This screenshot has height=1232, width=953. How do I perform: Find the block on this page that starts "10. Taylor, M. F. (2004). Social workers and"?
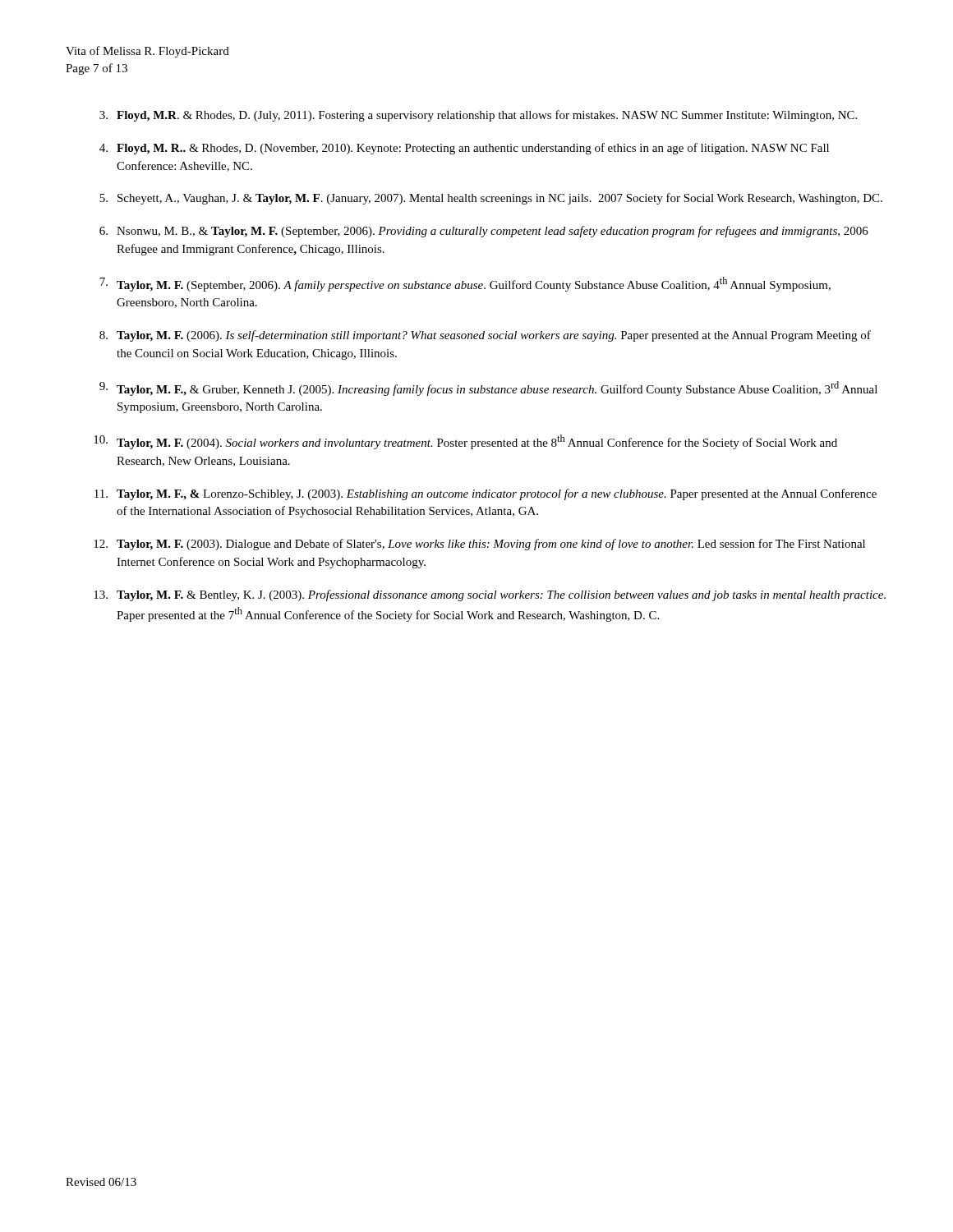point(476,451)
